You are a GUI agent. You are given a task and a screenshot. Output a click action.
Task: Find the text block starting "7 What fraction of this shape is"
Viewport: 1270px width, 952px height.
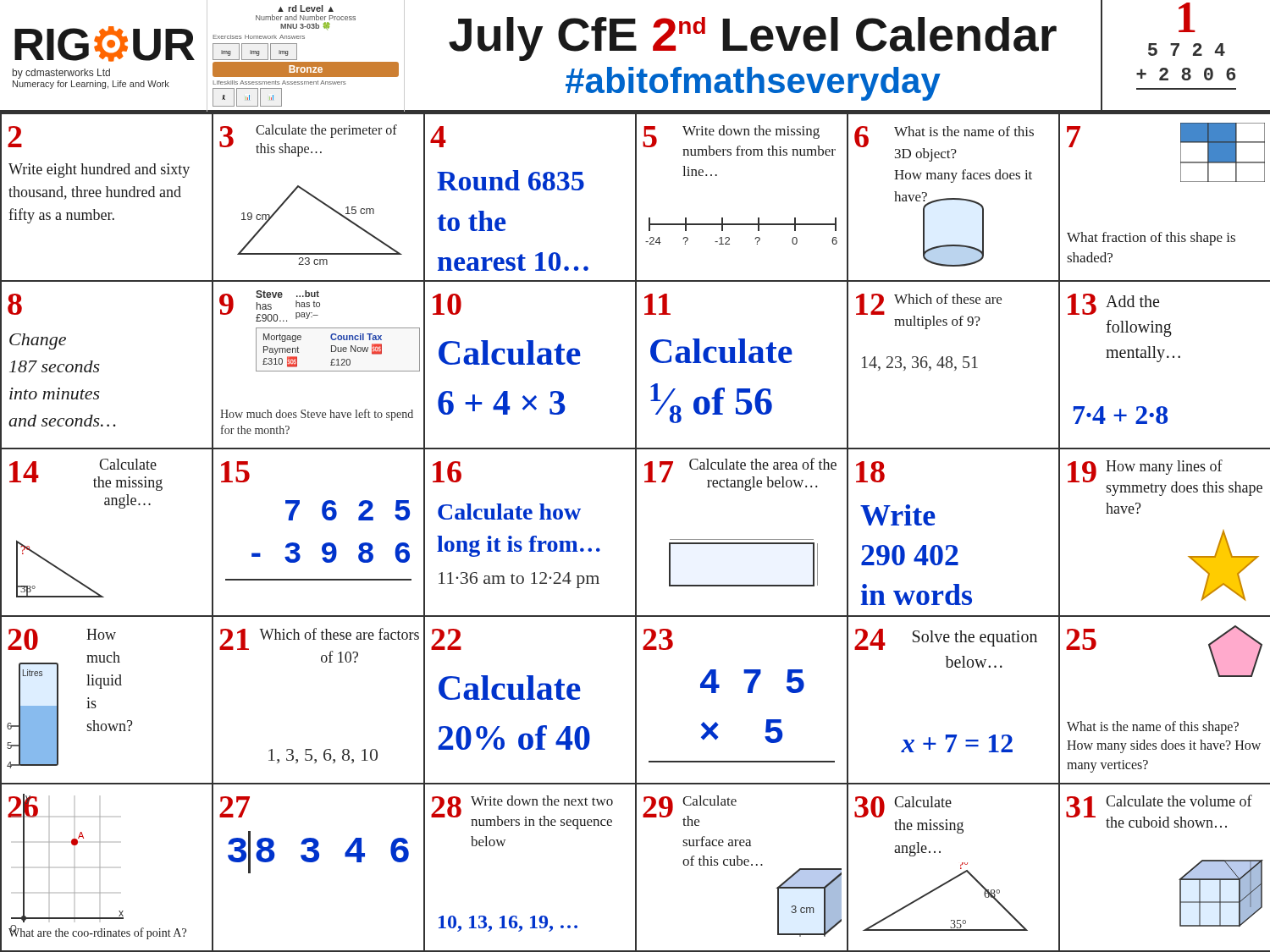(x=1222, y=152)
